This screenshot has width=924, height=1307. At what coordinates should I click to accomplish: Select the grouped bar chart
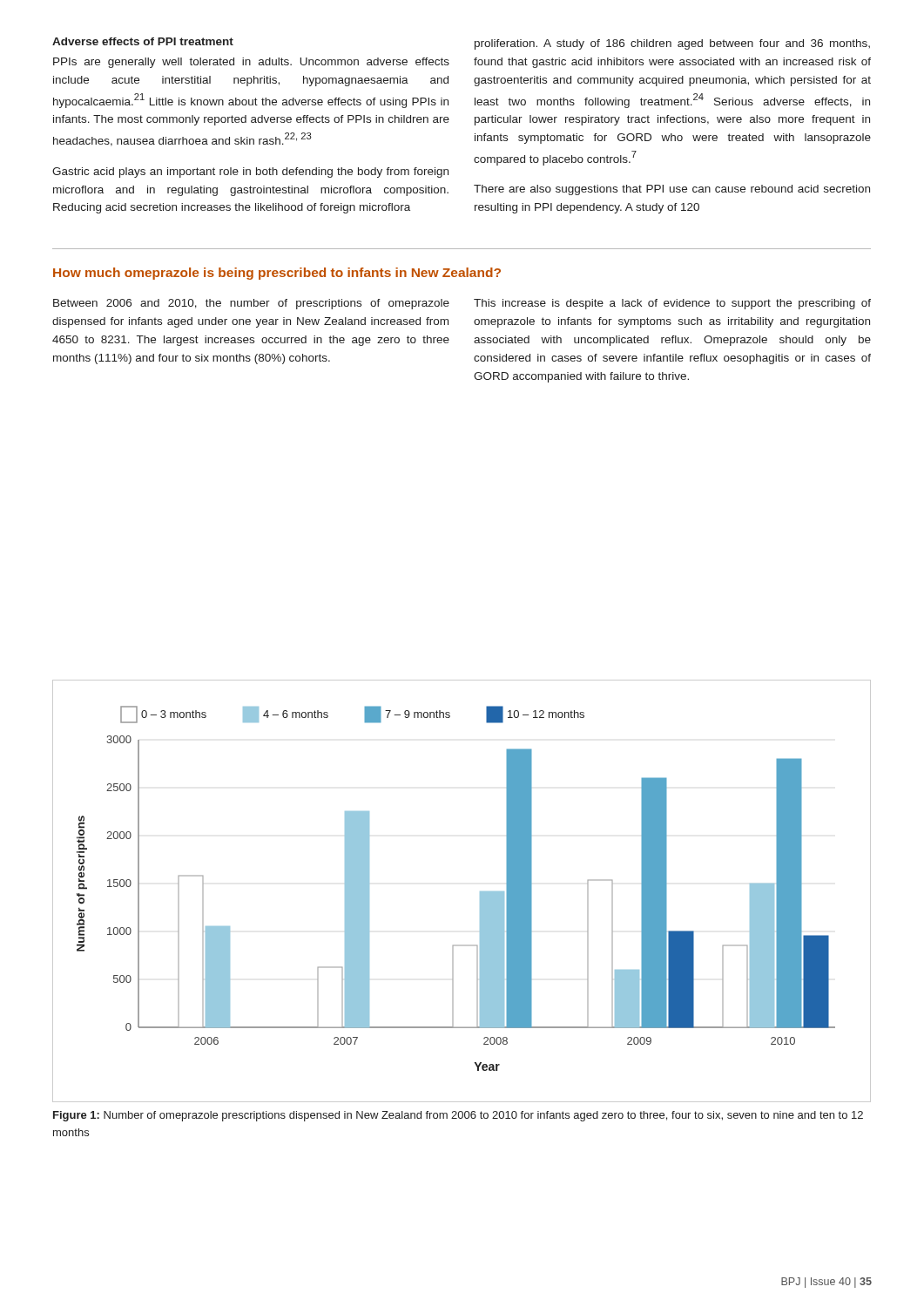coord(462,894)
